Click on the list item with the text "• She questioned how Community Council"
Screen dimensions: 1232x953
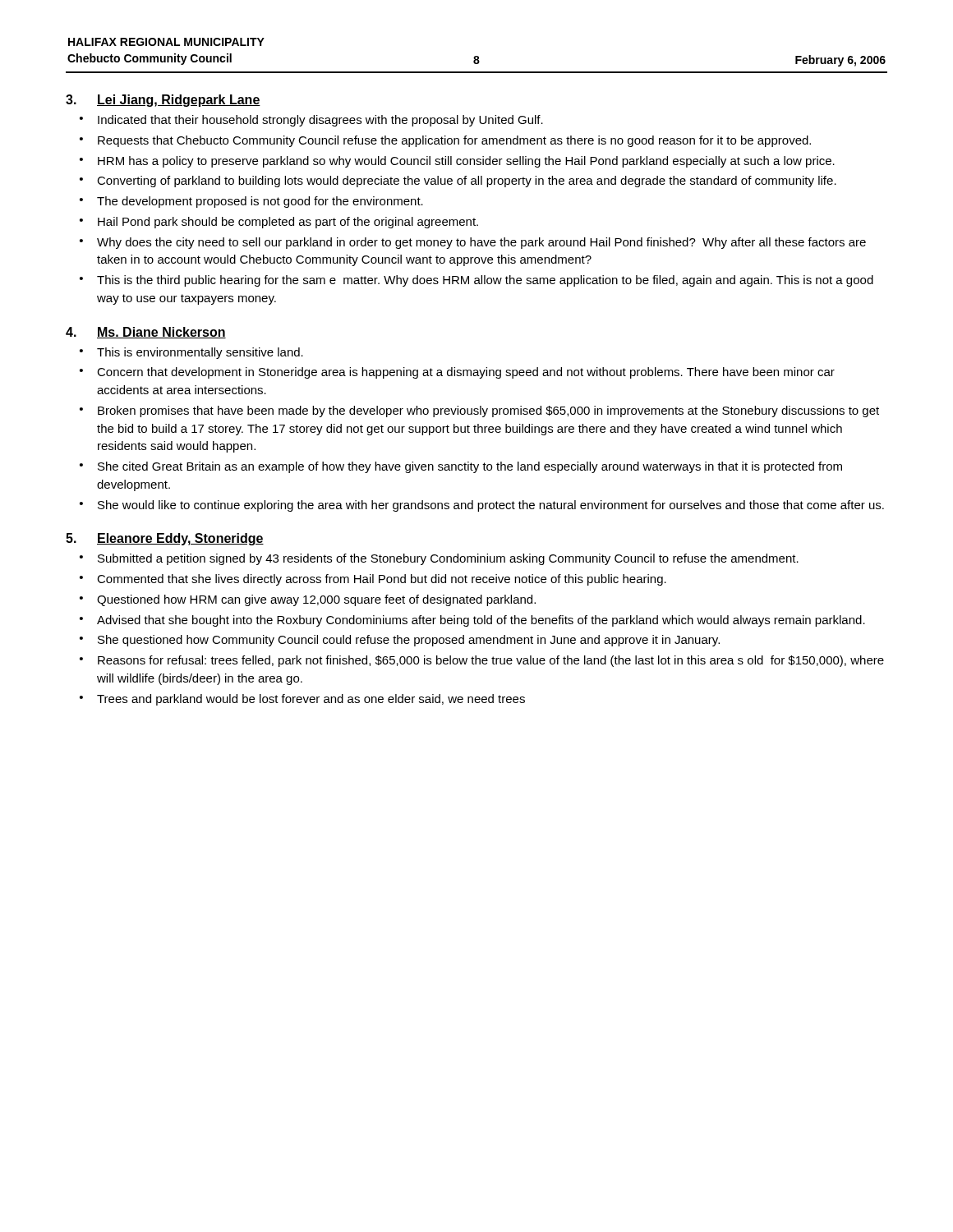pos(476,640)
